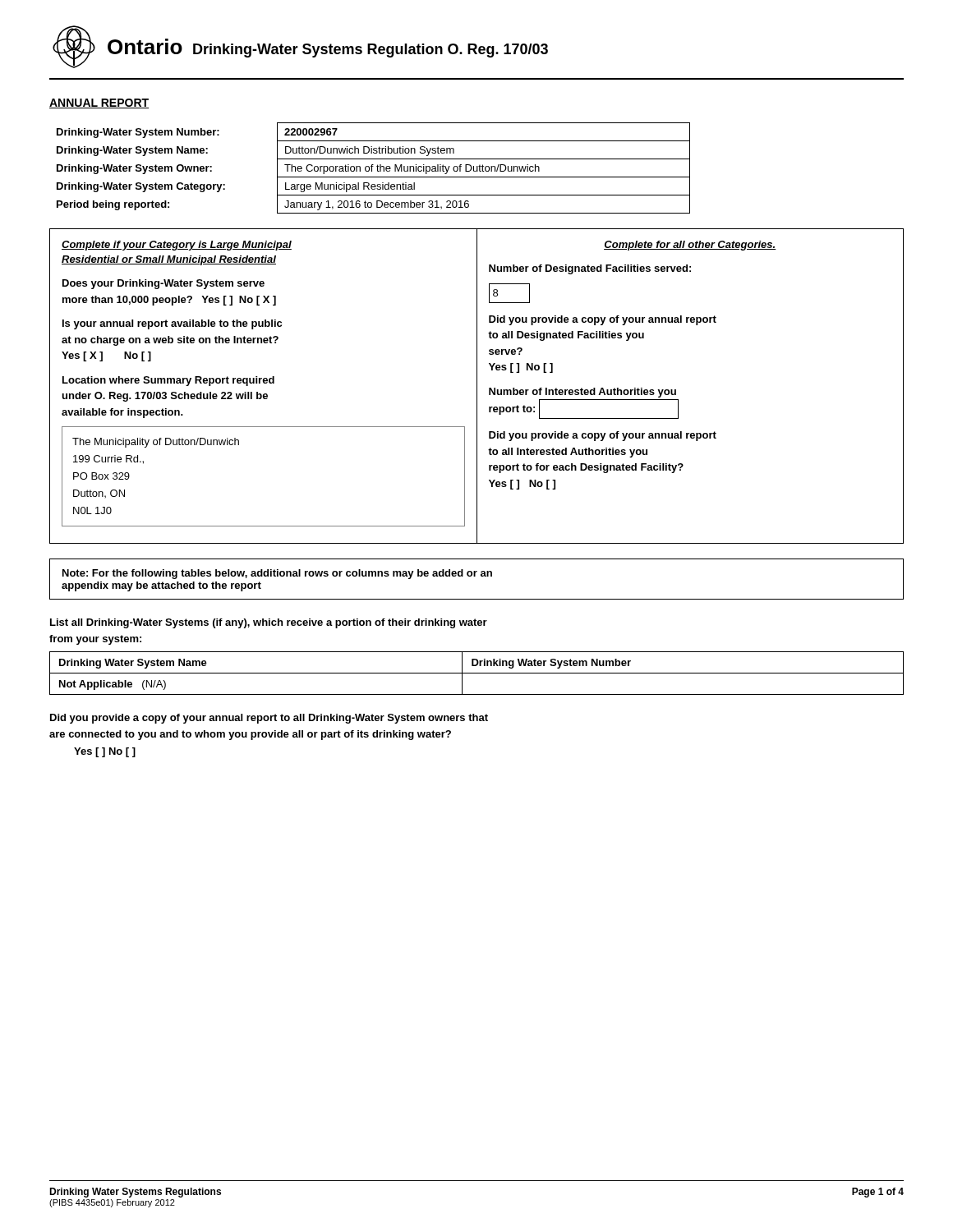
Task: Locate the table with the text "Complete if your Category is"
Action: [476, 386]
